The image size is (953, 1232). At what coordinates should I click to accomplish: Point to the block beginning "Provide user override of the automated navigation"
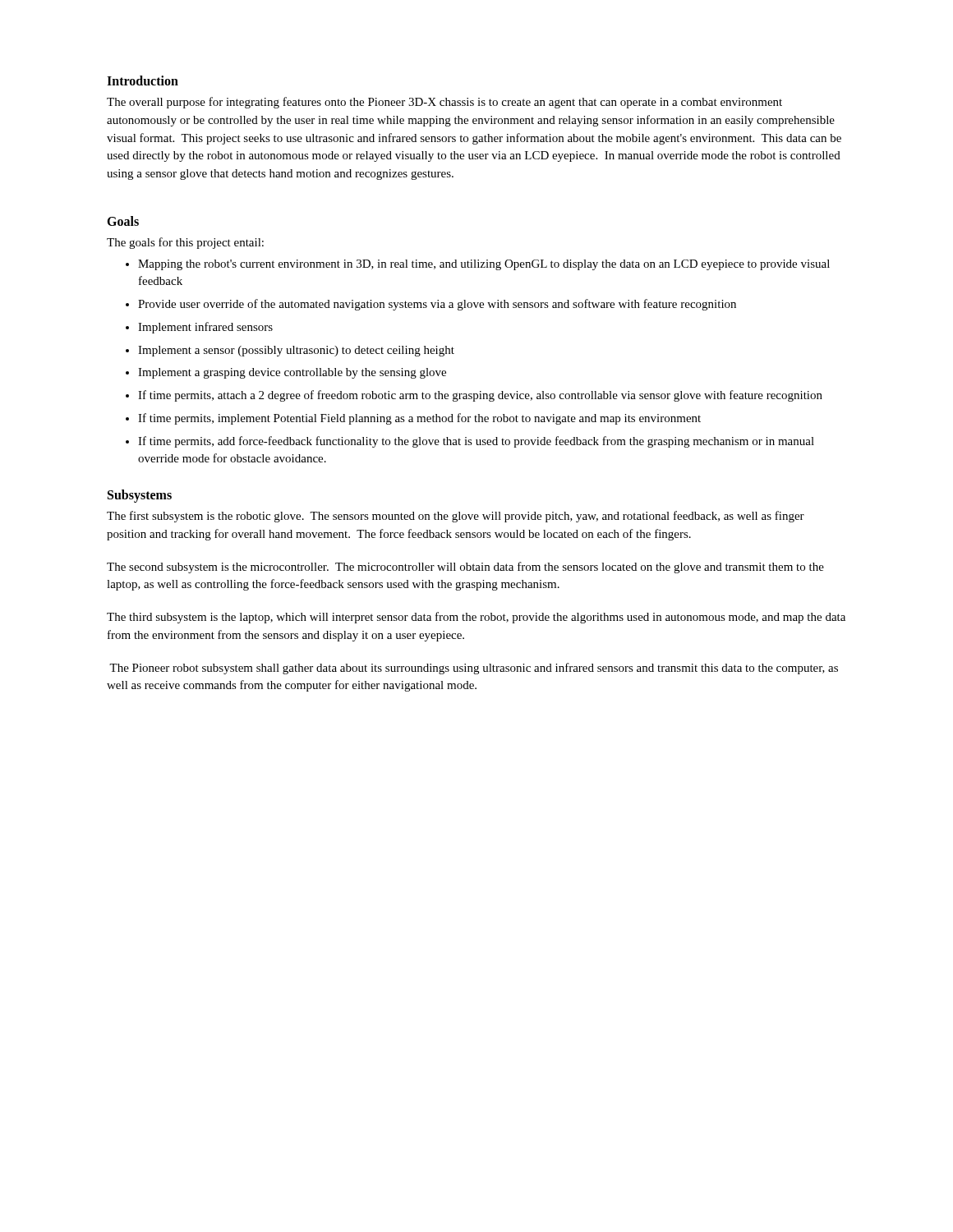tap(476, 305)
